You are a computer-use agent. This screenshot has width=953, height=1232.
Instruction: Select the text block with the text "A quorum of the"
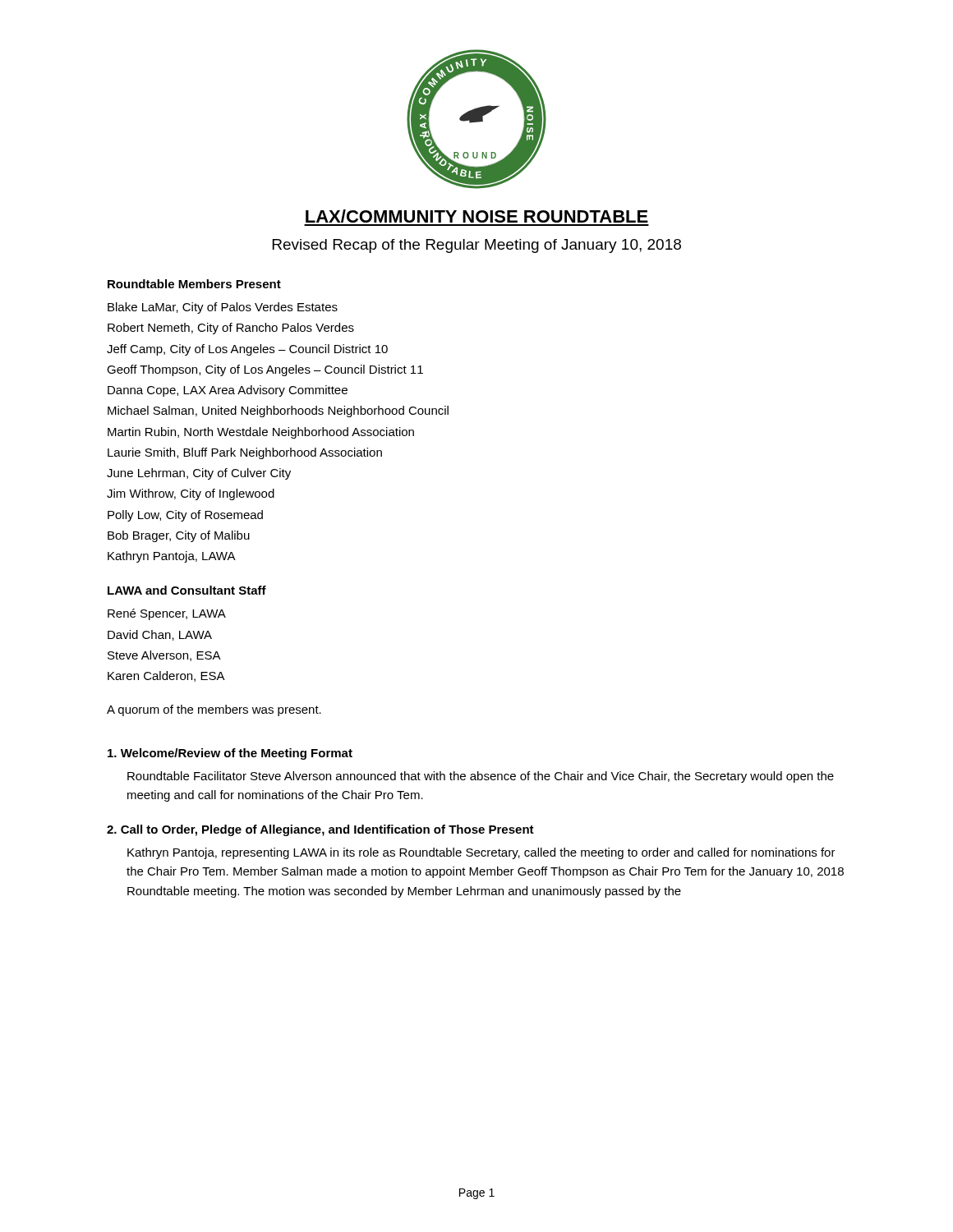[x=214, y=709]
